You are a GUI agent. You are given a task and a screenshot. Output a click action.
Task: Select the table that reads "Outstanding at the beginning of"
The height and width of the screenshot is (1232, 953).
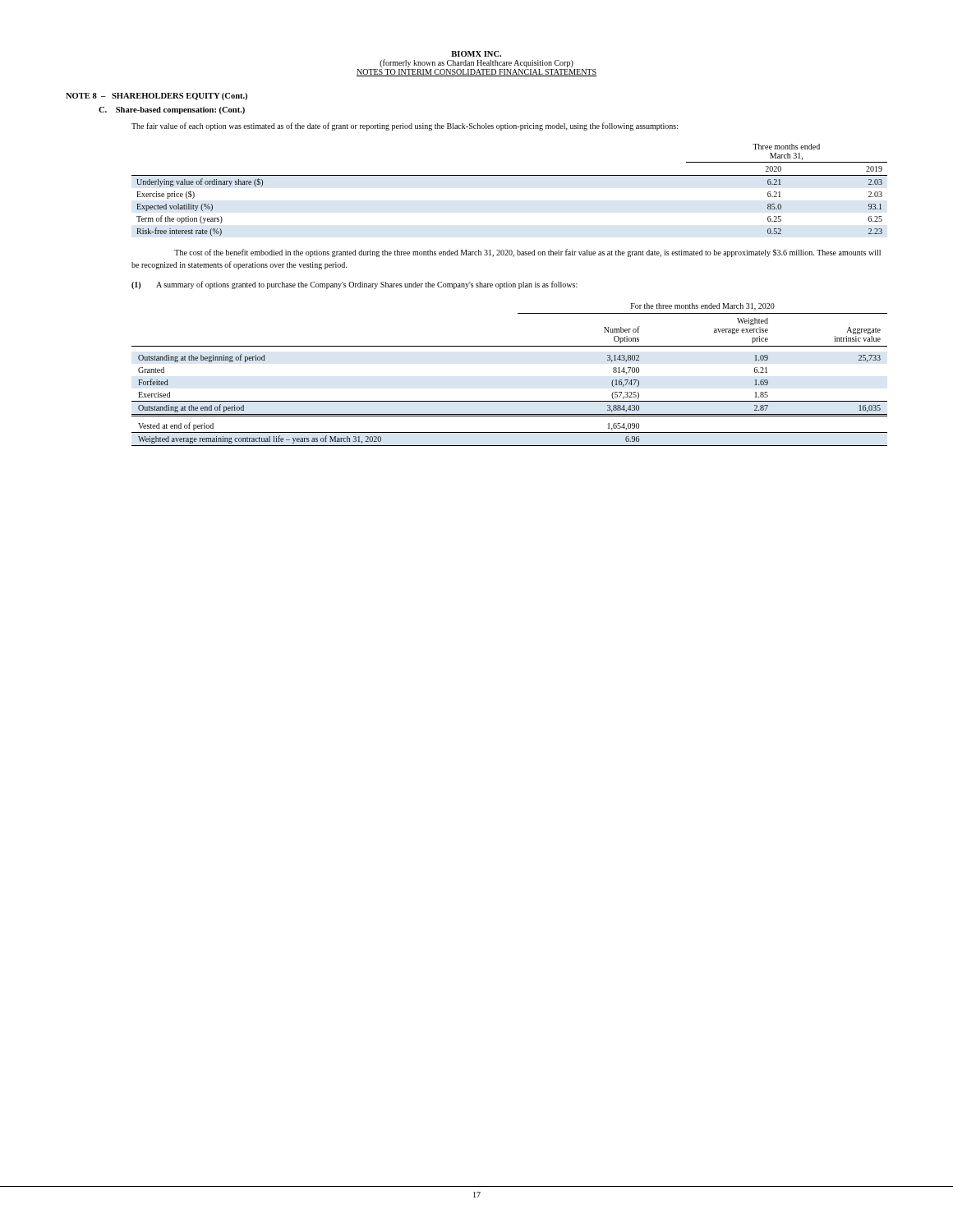point(509,372)
